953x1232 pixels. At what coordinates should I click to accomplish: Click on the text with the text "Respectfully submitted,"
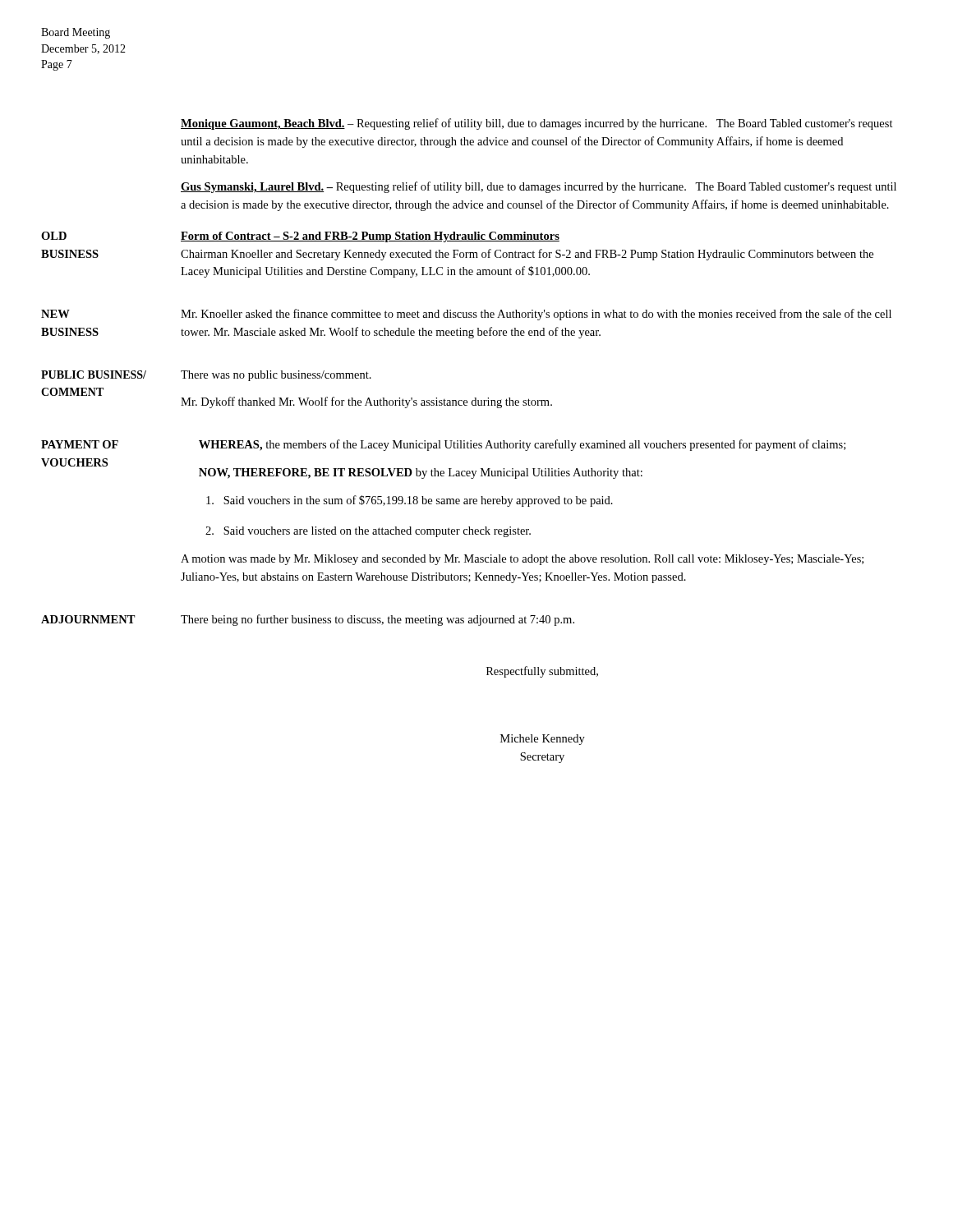(542, 671)
